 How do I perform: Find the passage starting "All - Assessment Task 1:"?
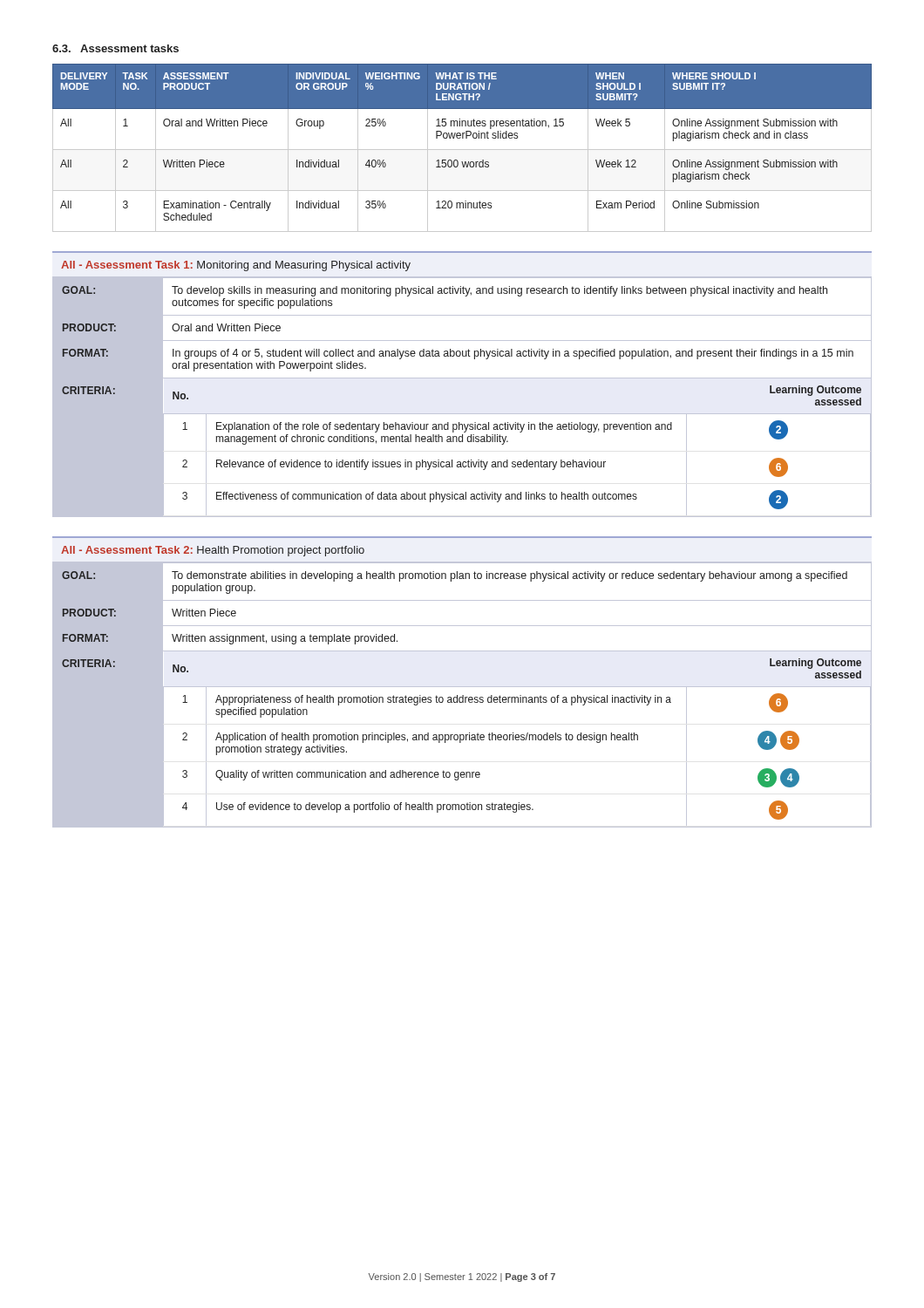(x=236, y=265)
